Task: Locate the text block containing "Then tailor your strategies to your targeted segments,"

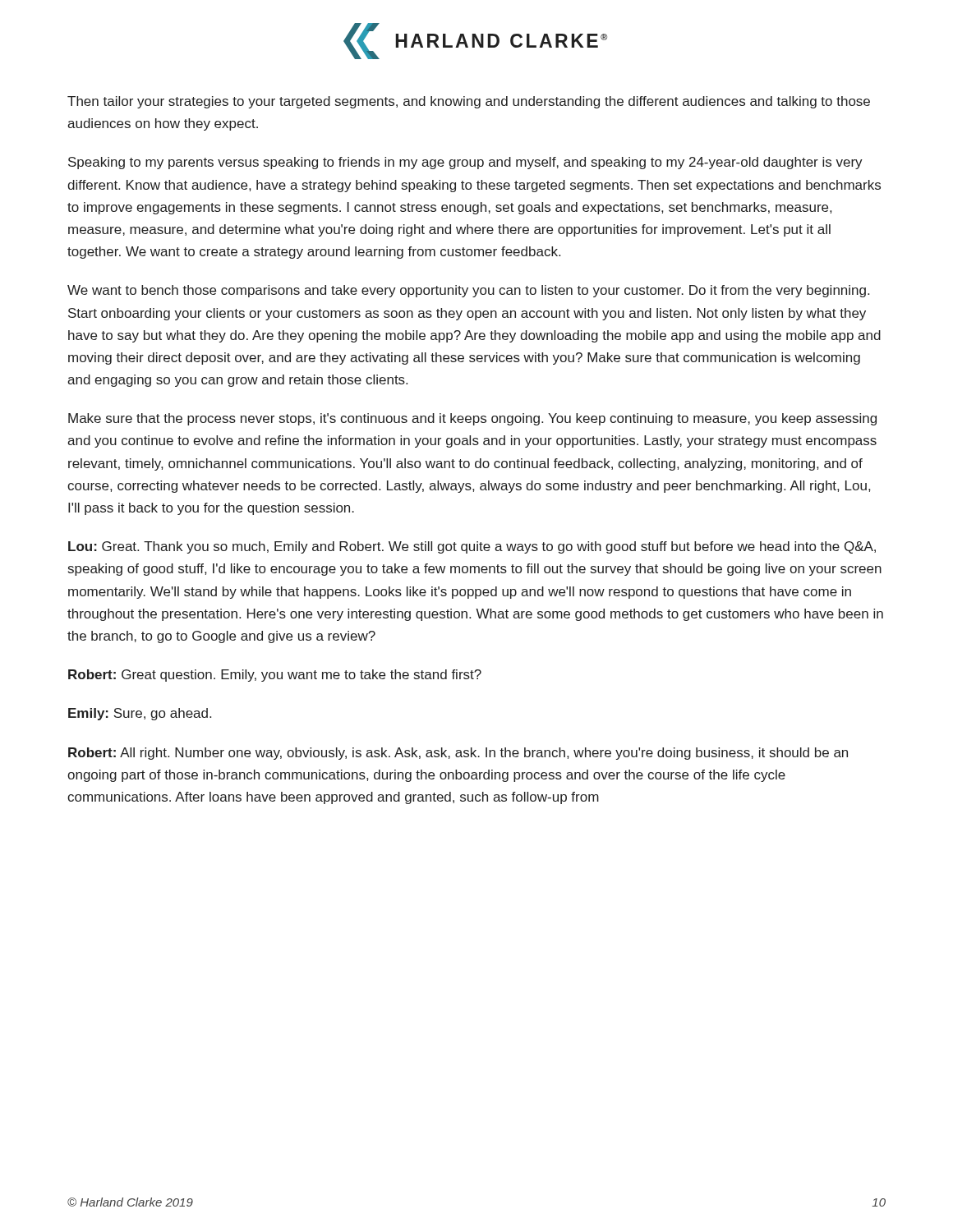Action: click(469, 113)
